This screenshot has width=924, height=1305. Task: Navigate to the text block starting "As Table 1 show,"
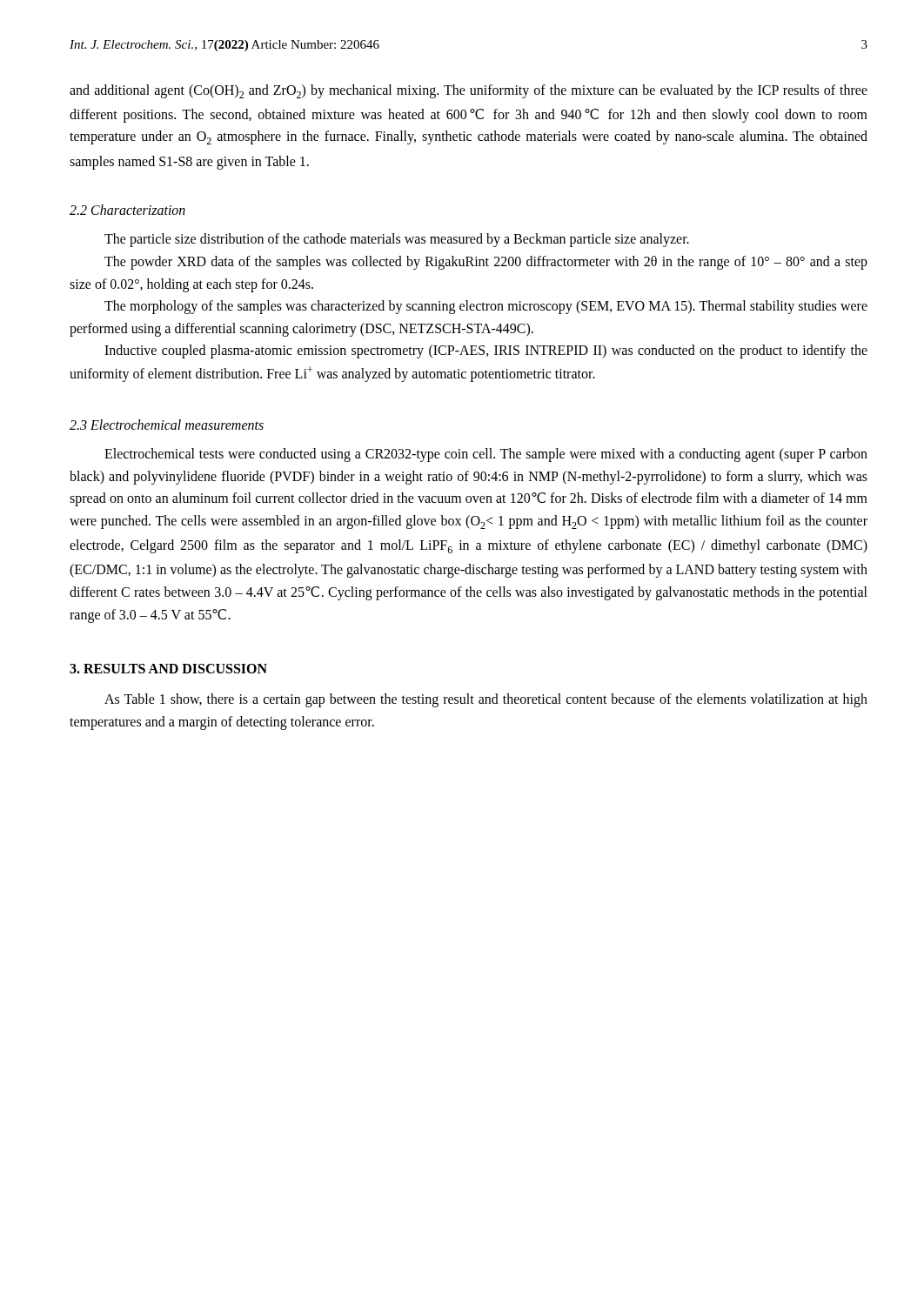pyautogui.click(x=469, y=710)
